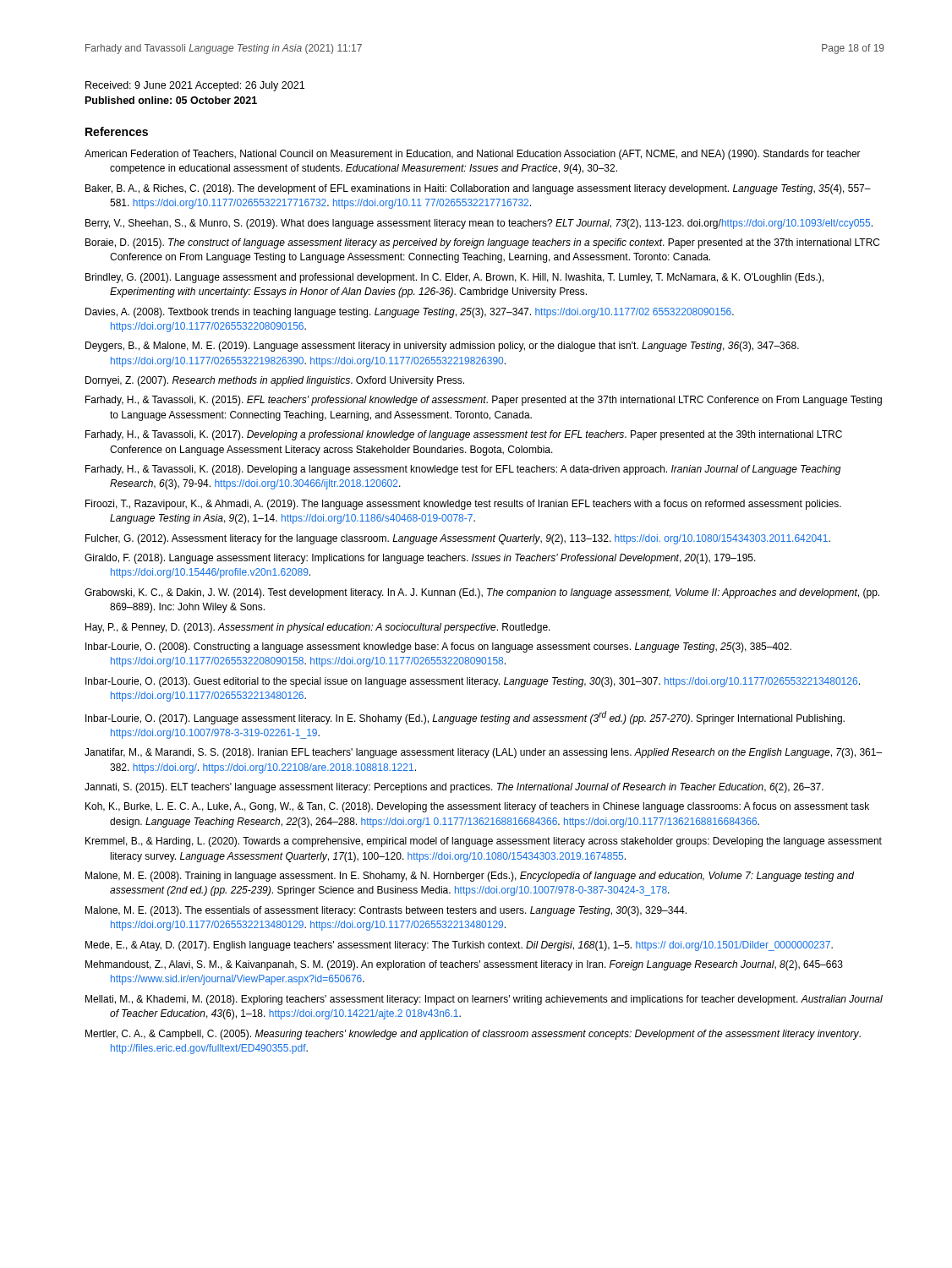This screenshot has height=1268, width=952.
Task: Click on the element starting "Boraie, D. (2015). The construct of language assessment"
Action: [x=482, y=250]
